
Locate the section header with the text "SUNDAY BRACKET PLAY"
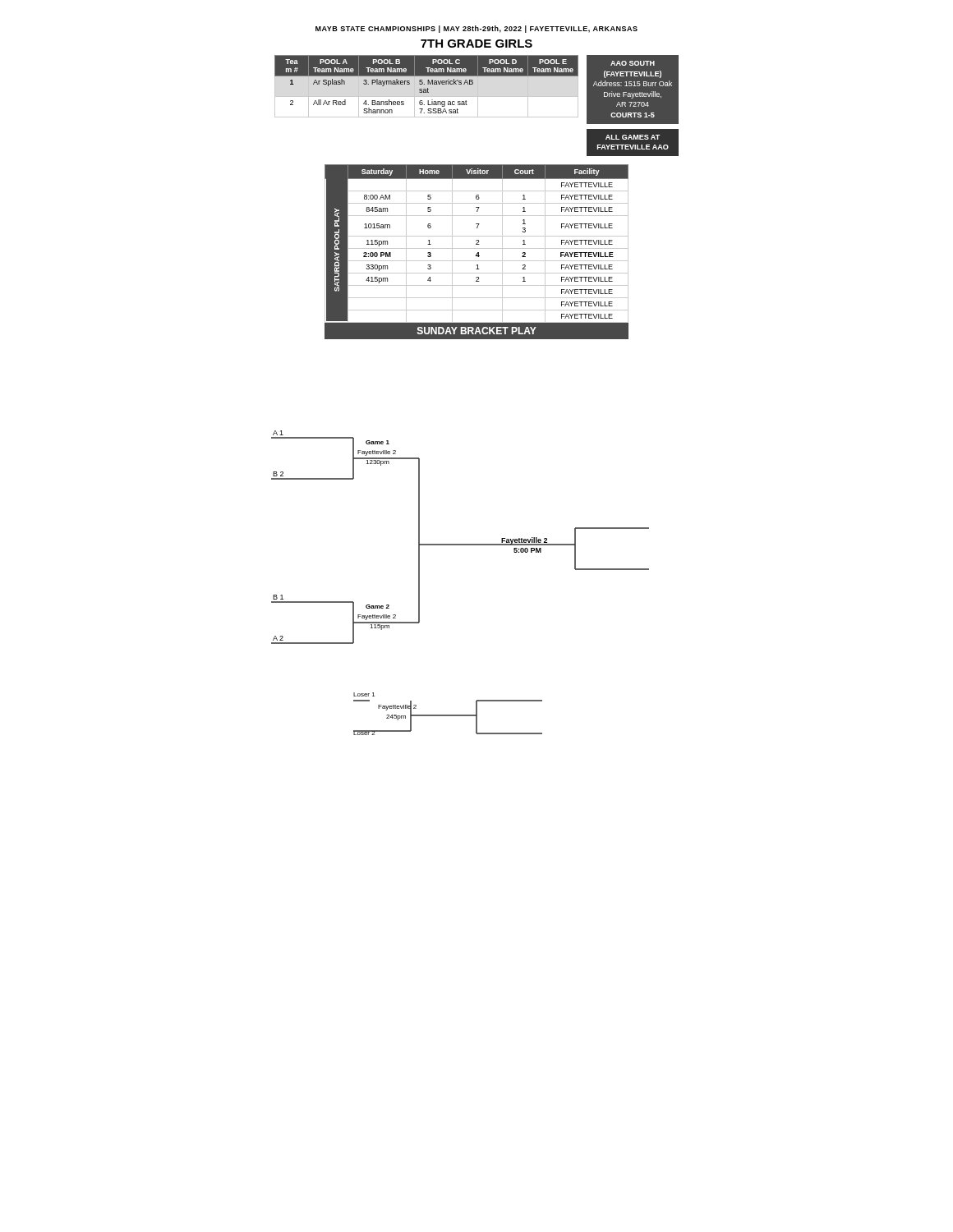click(x=476, y=331)
